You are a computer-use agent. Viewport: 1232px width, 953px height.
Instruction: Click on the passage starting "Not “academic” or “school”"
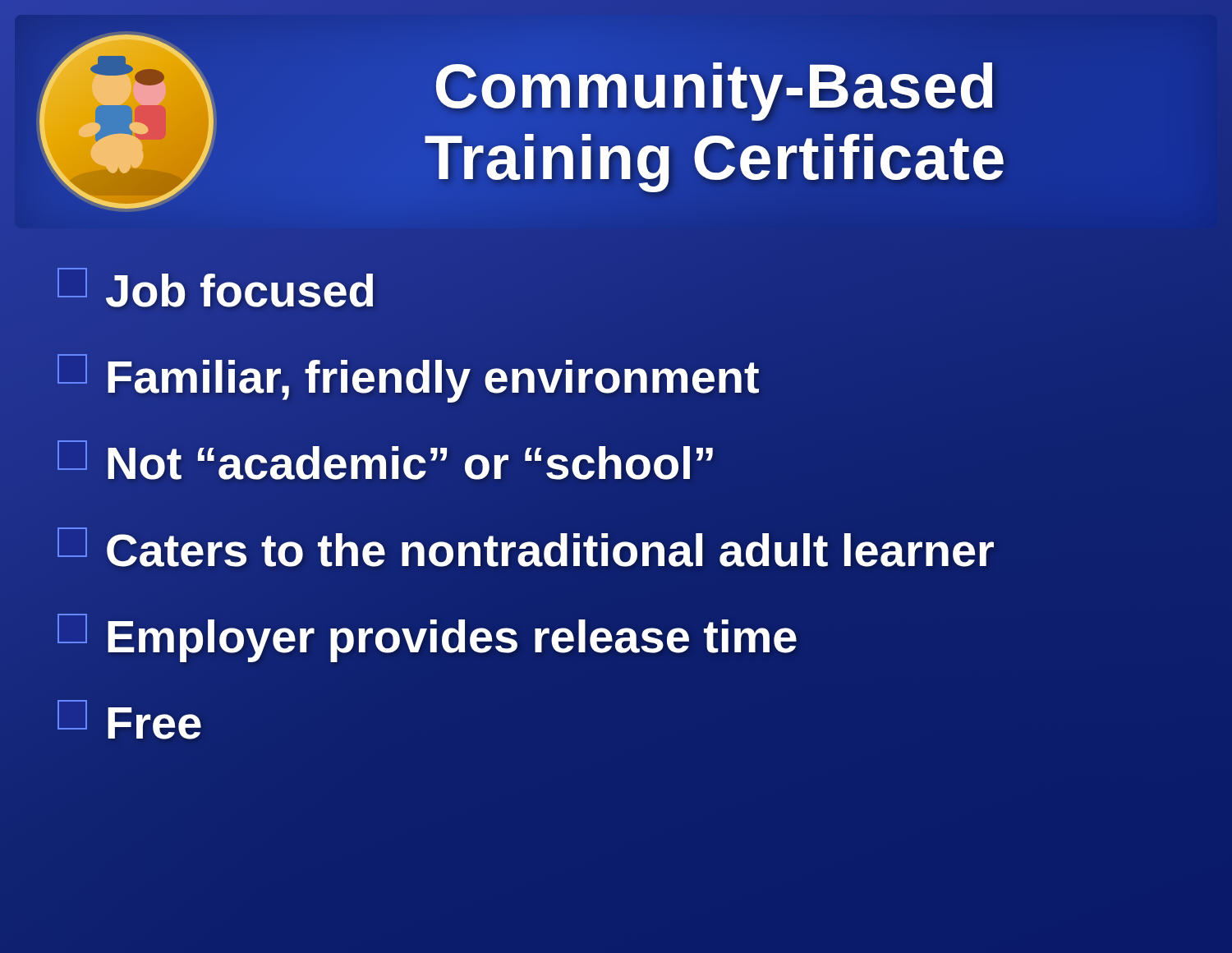tap(387, 463)
